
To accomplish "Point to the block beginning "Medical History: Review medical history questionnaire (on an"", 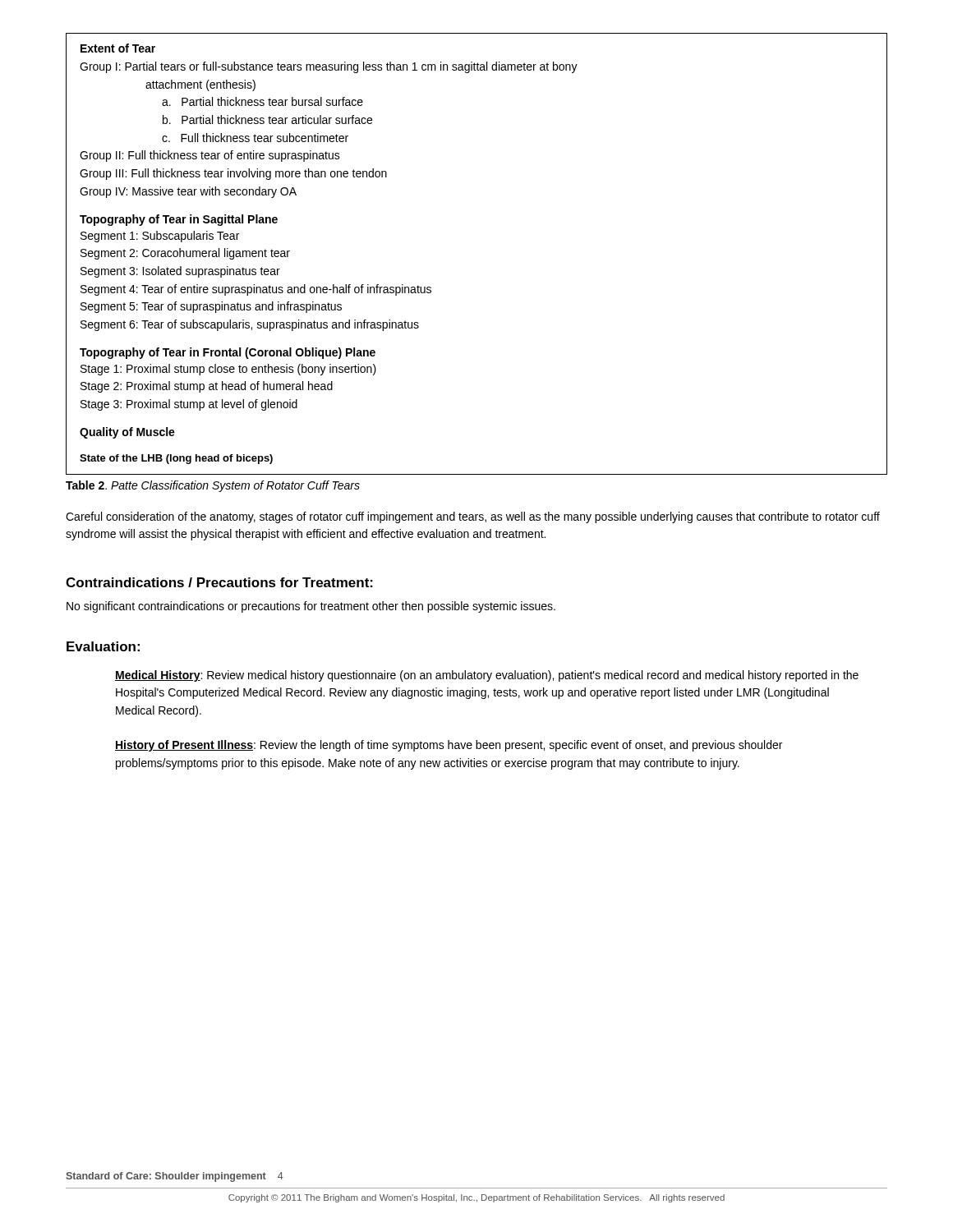I will click(x=487, y=693).
